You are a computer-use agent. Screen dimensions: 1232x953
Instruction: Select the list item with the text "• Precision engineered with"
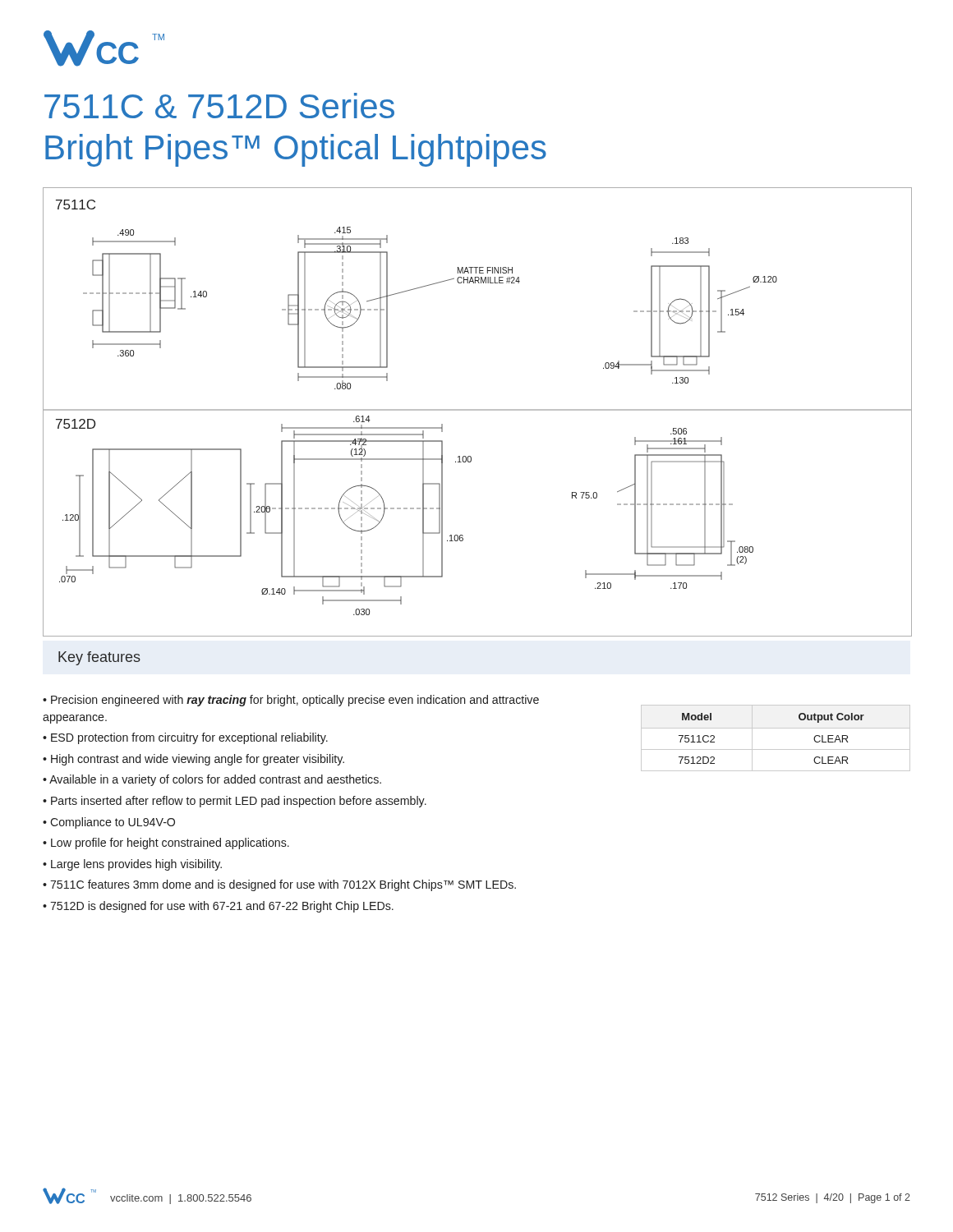pyautogui.click(x=291, y=708)
